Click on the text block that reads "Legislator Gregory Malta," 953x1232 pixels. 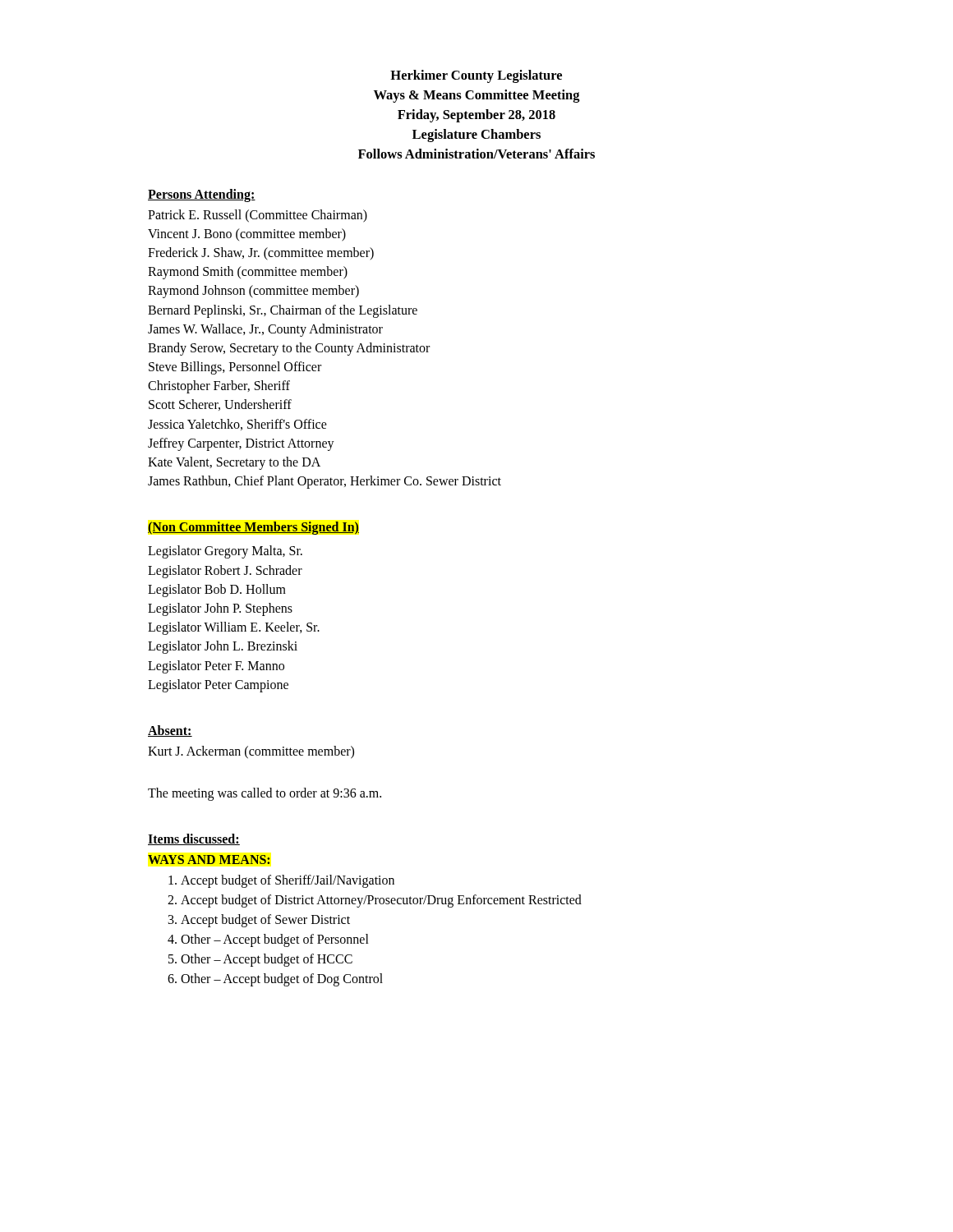pyautogui.click(x=234, y=618)
